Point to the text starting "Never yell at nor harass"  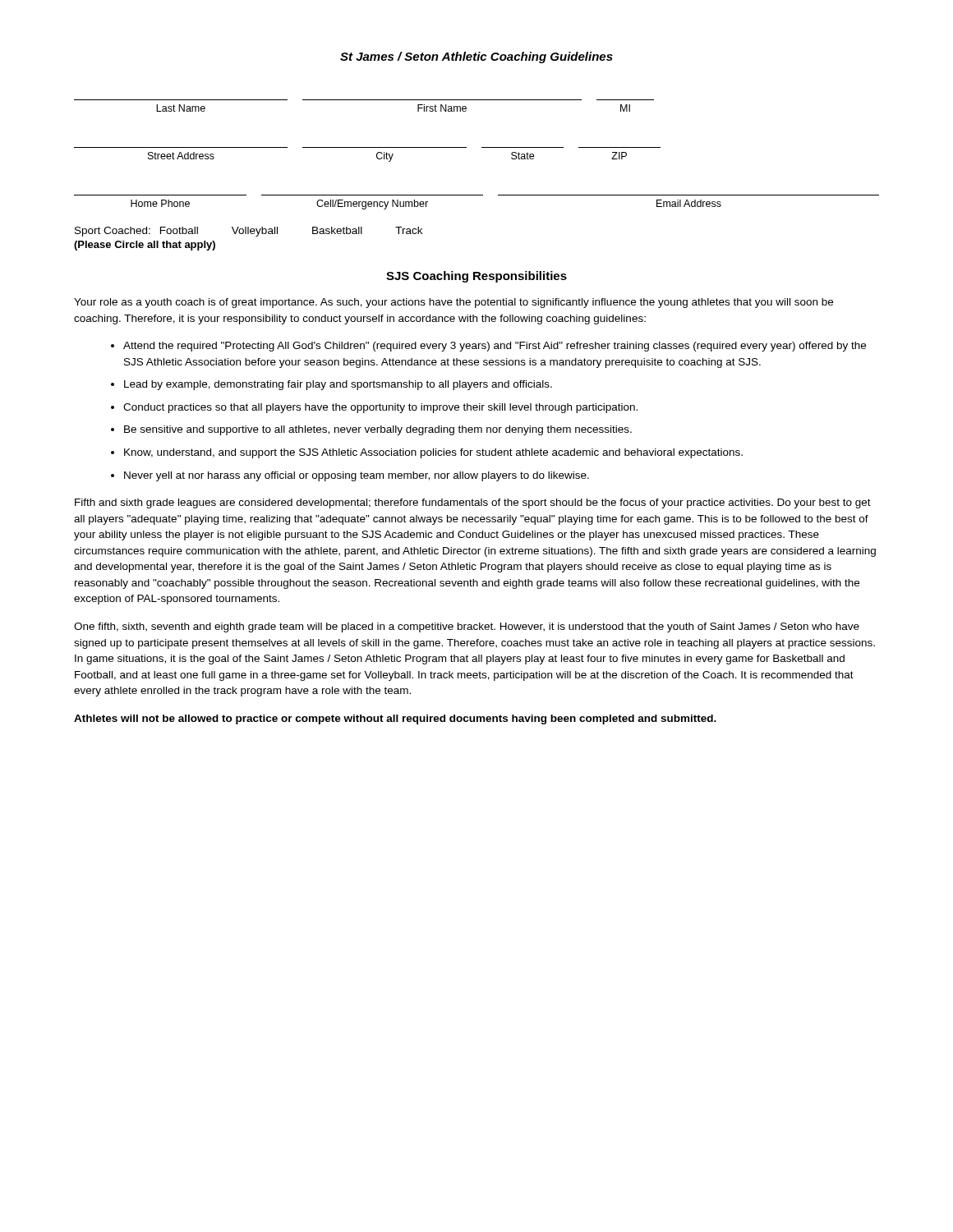[x=356, y=475]
